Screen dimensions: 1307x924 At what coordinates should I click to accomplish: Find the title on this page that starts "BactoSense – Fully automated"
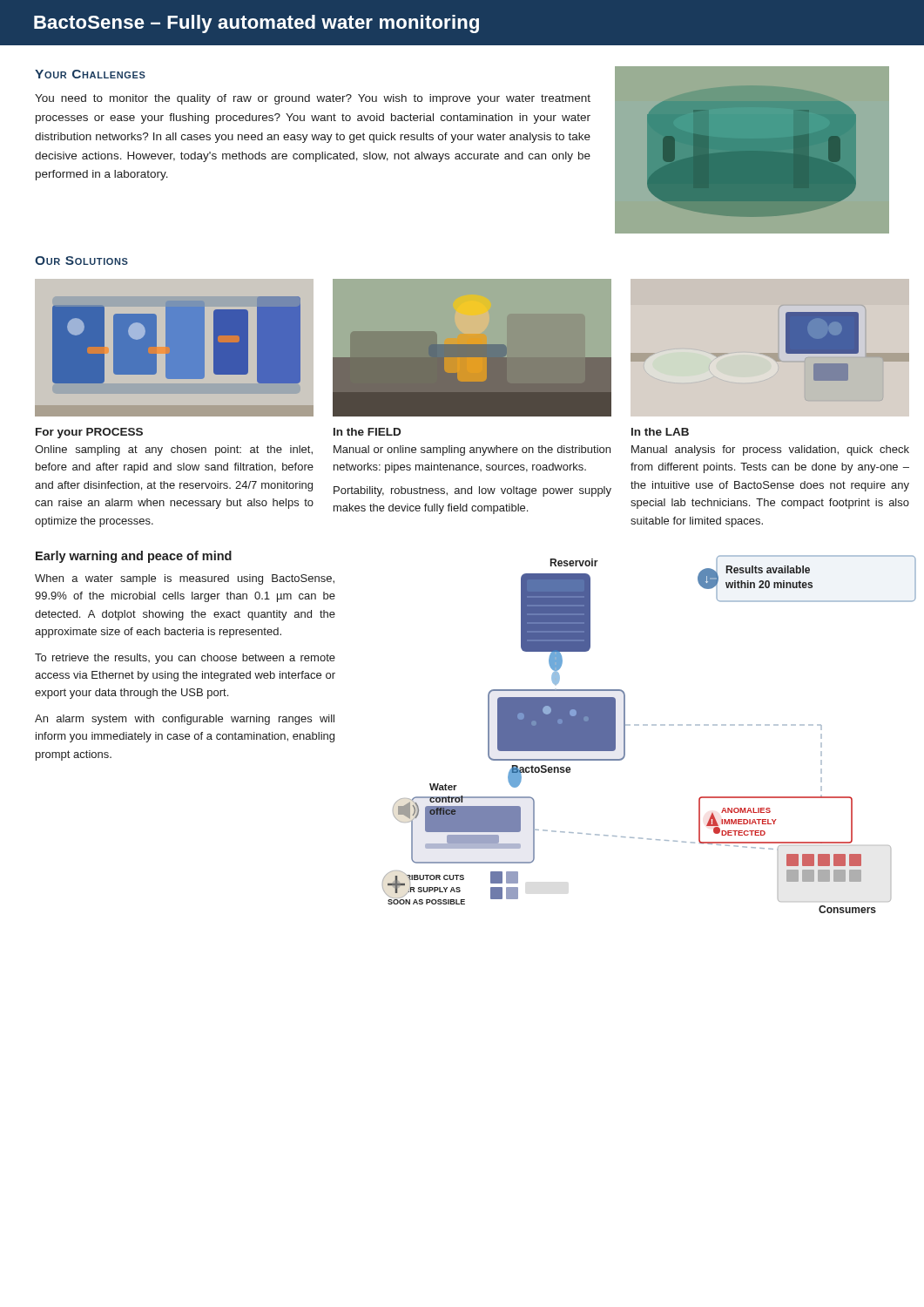coord(257,22)
